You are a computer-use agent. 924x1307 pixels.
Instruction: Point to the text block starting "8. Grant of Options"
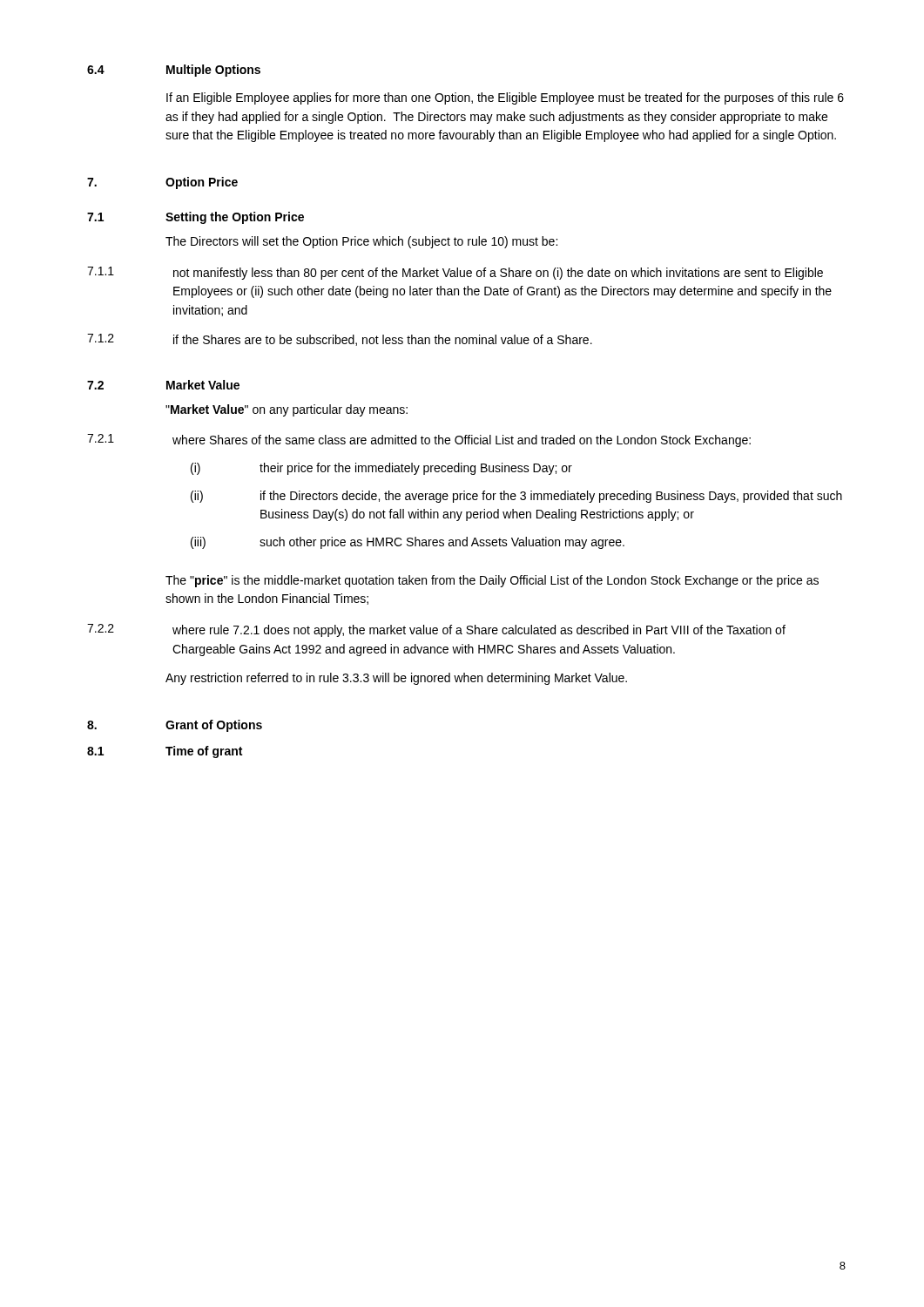coord(175,725)
